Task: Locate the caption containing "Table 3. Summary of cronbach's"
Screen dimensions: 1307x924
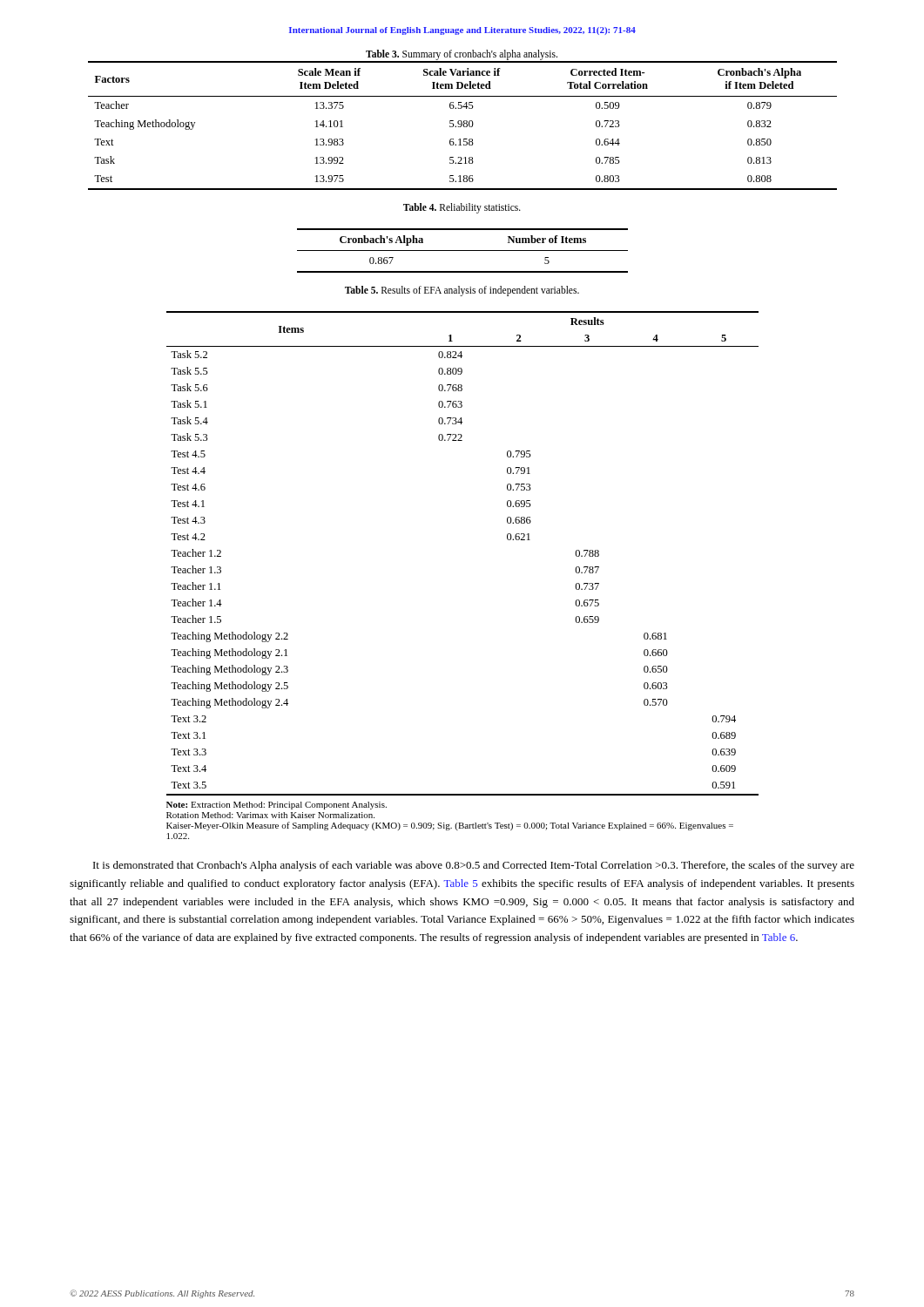Action: (x=462, y=54)
